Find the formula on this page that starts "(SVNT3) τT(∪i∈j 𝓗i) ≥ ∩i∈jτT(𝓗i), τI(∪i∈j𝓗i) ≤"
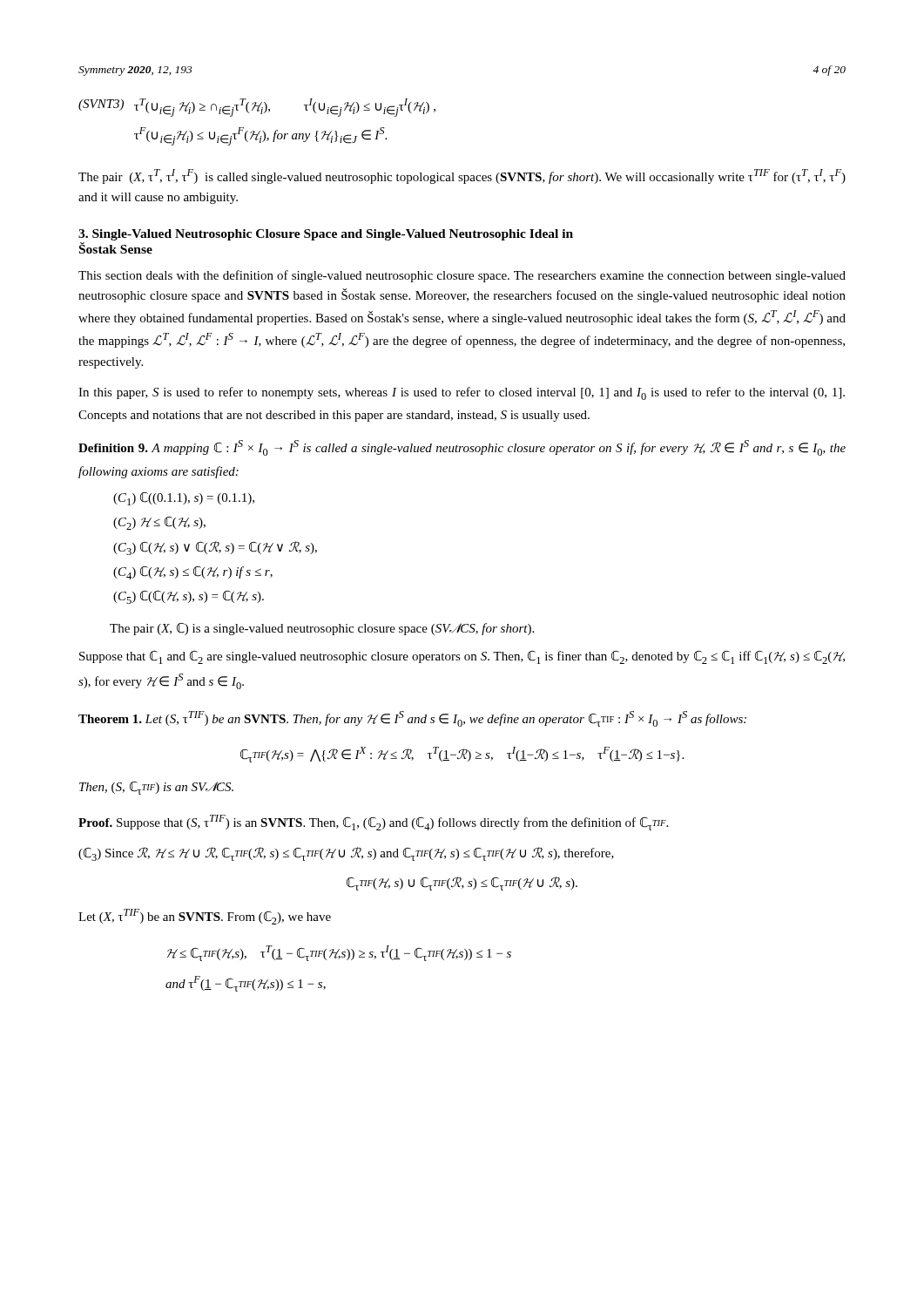 click(x=257, y=121)
